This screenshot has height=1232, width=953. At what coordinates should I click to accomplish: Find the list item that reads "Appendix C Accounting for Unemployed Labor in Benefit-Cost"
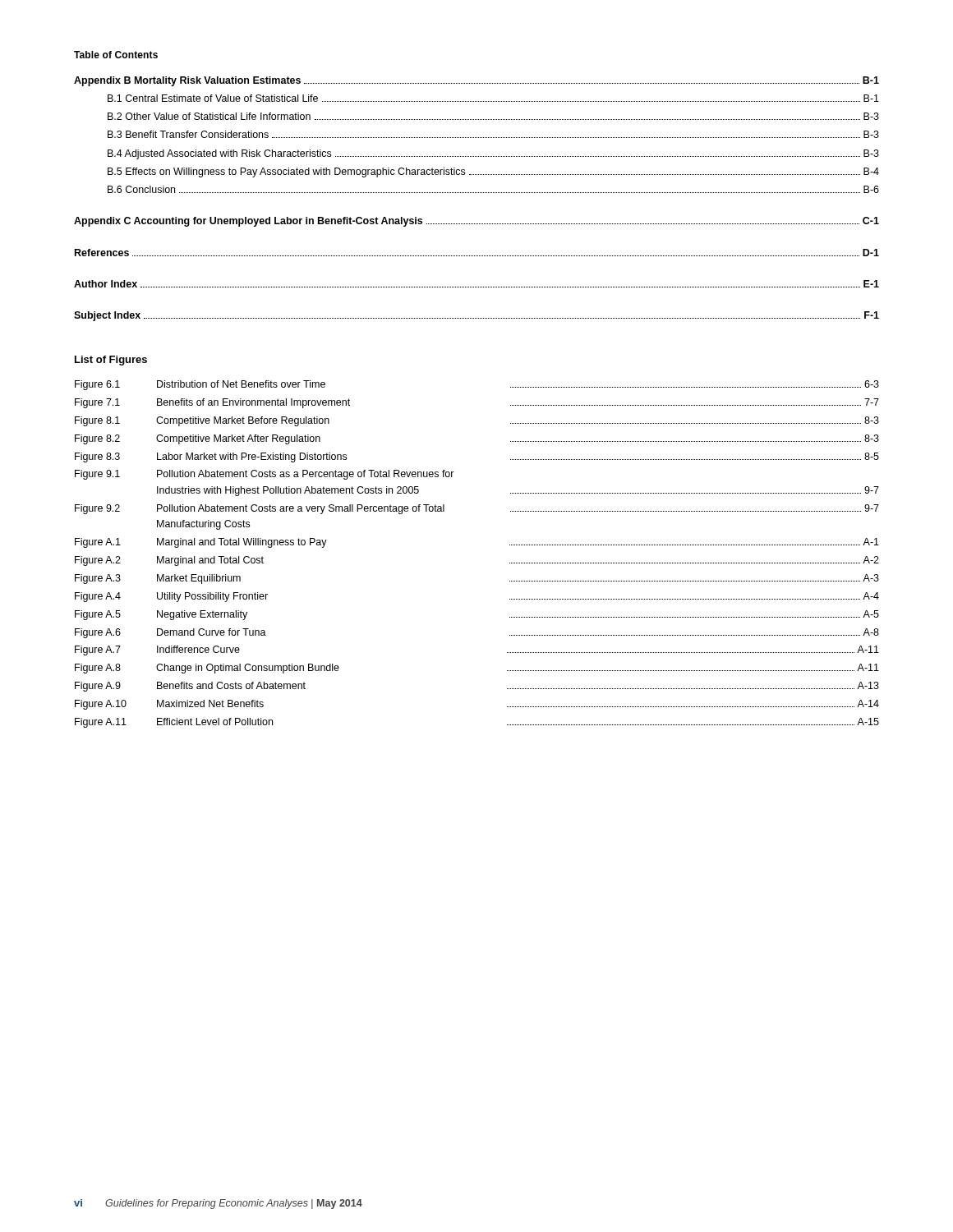tap(476, 221)
